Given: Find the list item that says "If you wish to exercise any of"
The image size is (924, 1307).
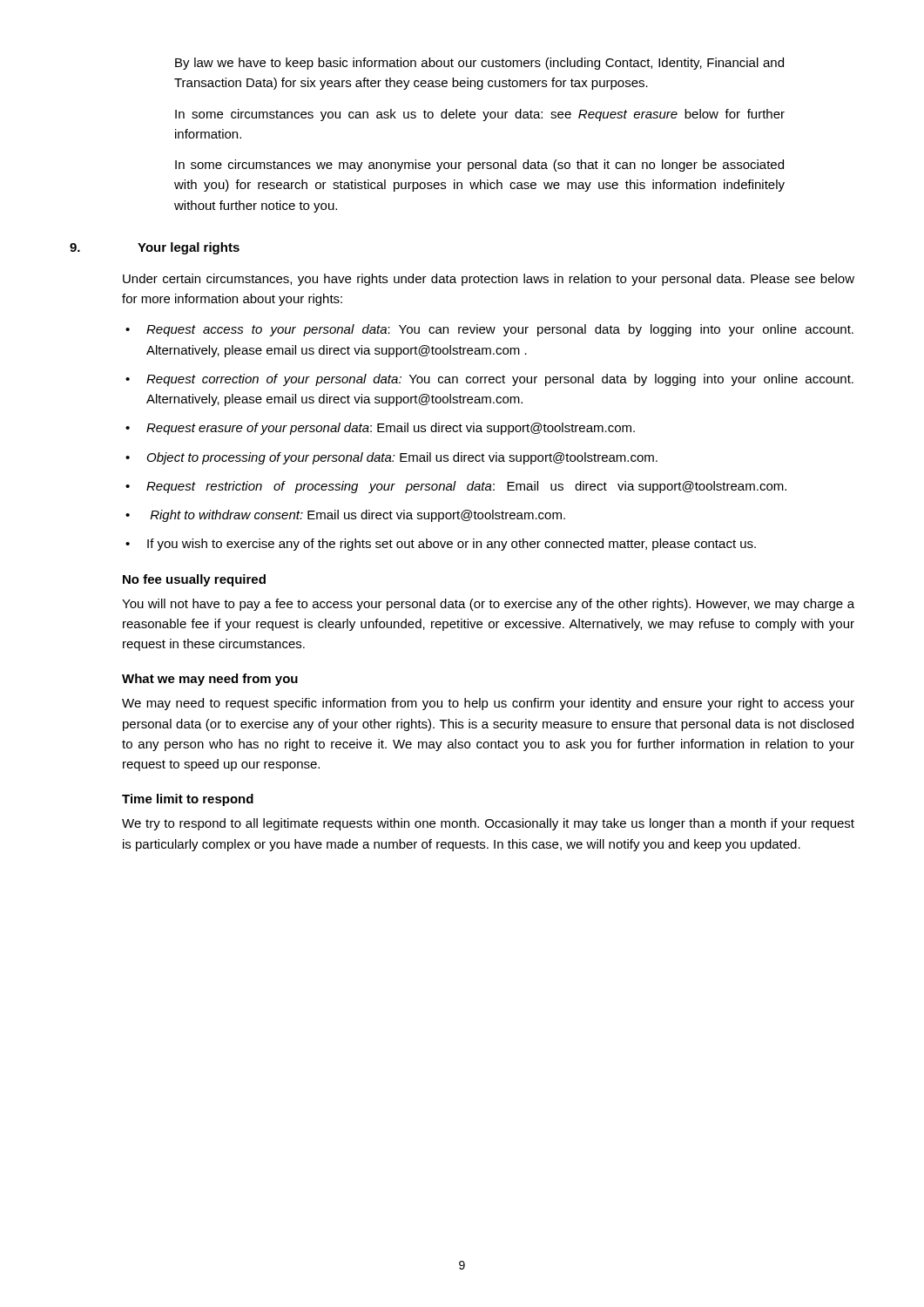Looking at the screenshot, I should click(x=452, y=544).
